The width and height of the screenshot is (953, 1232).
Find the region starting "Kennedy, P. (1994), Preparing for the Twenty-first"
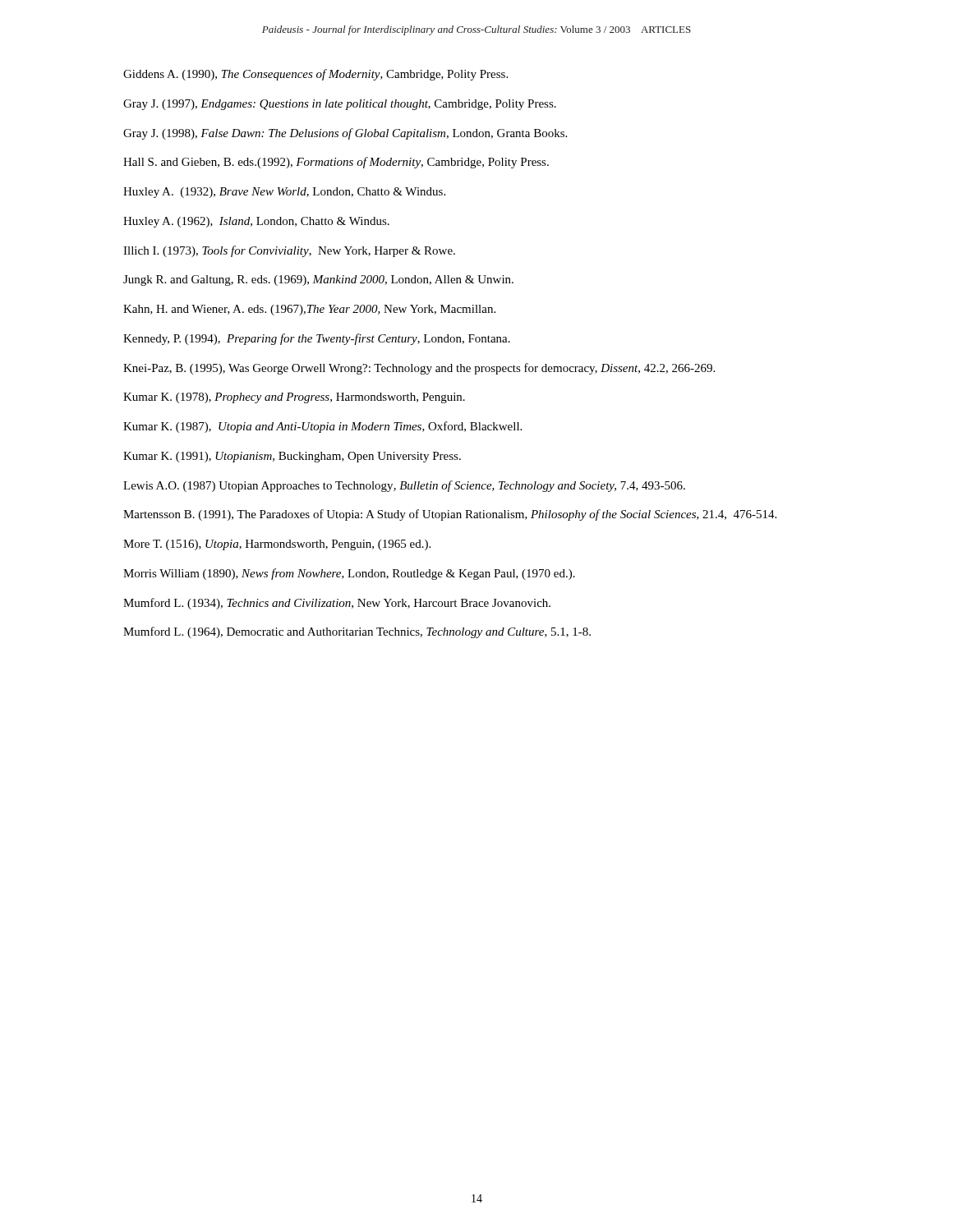pos(317,338)
